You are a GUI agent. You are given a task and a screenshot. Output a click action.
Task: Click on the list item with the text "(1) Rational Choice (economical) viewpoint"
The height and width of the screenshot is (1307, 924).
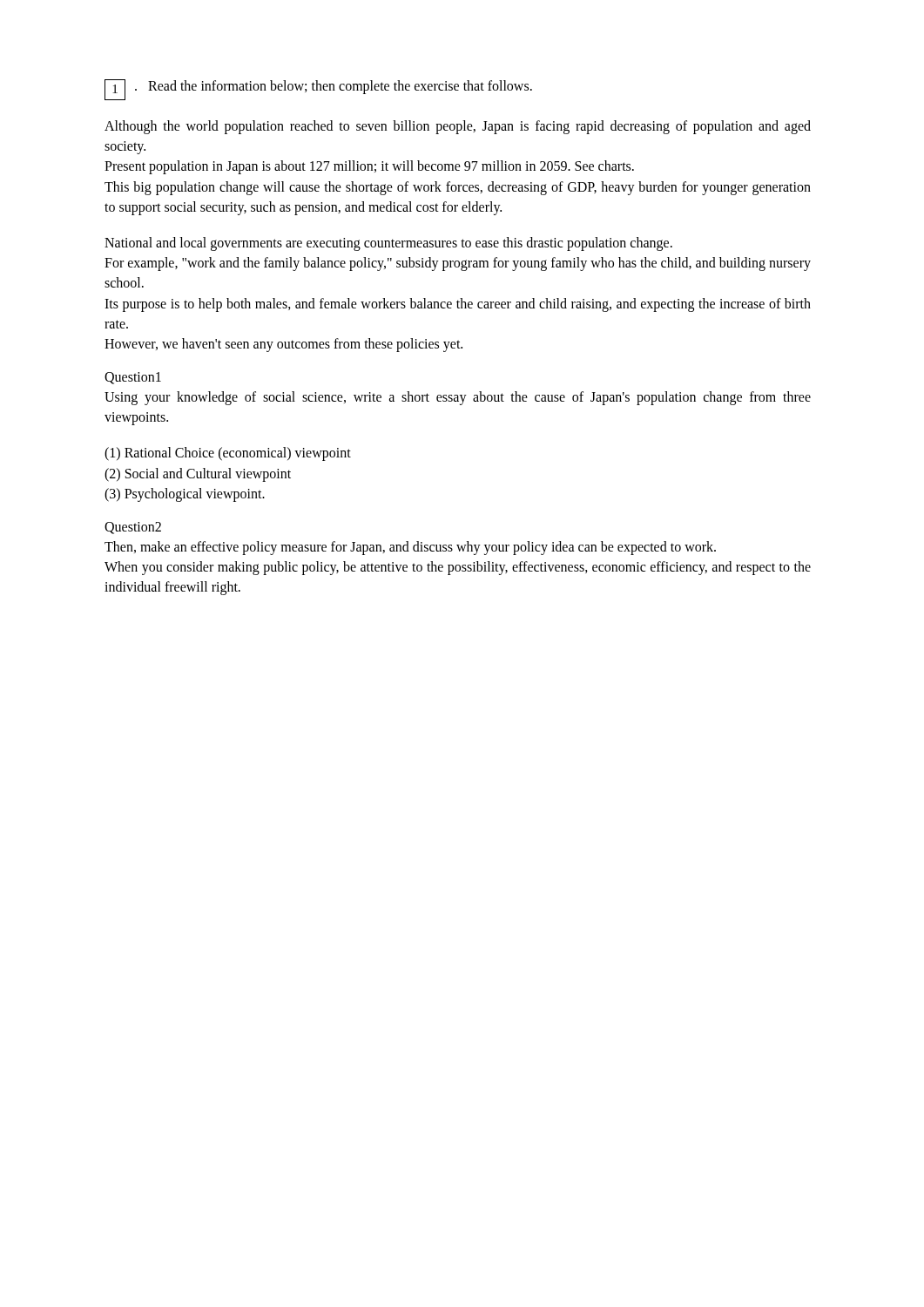(x=228, y=453)
